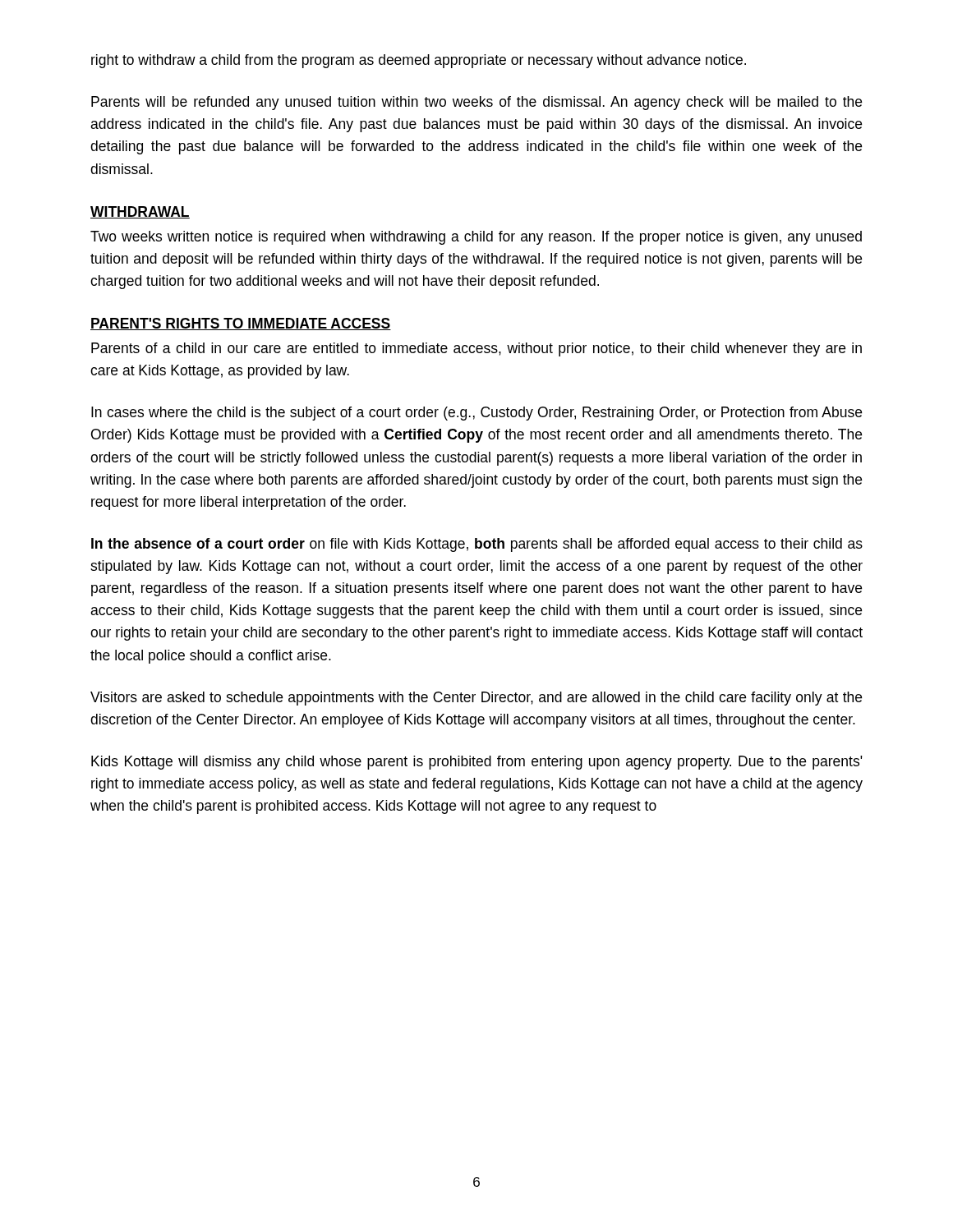Point to the block beginning "Parents of a child in"
The image size is (953, 1232).
[x=476, y=359]
